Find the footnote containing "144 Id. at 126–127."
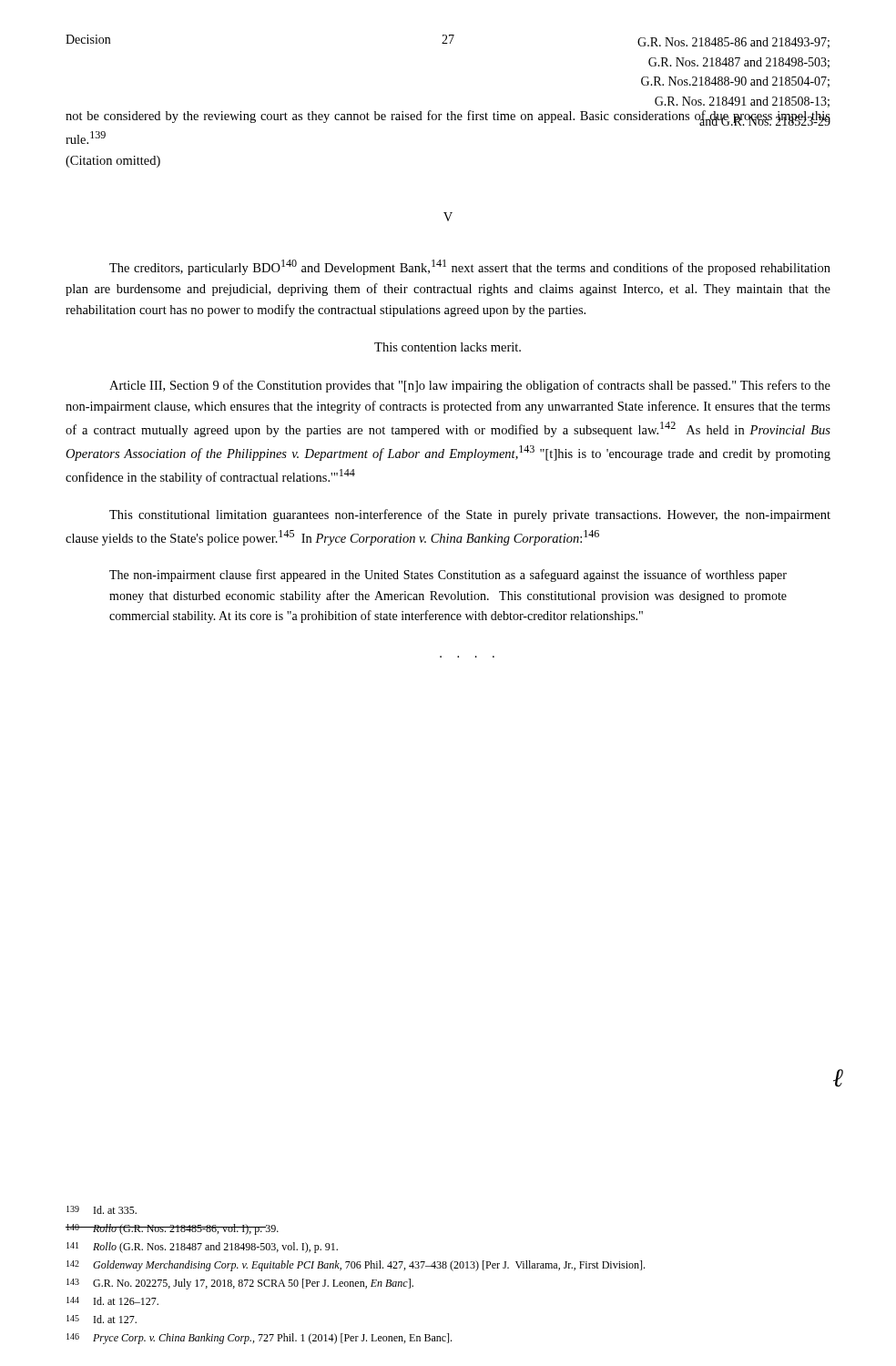 tap(112, 1300)
